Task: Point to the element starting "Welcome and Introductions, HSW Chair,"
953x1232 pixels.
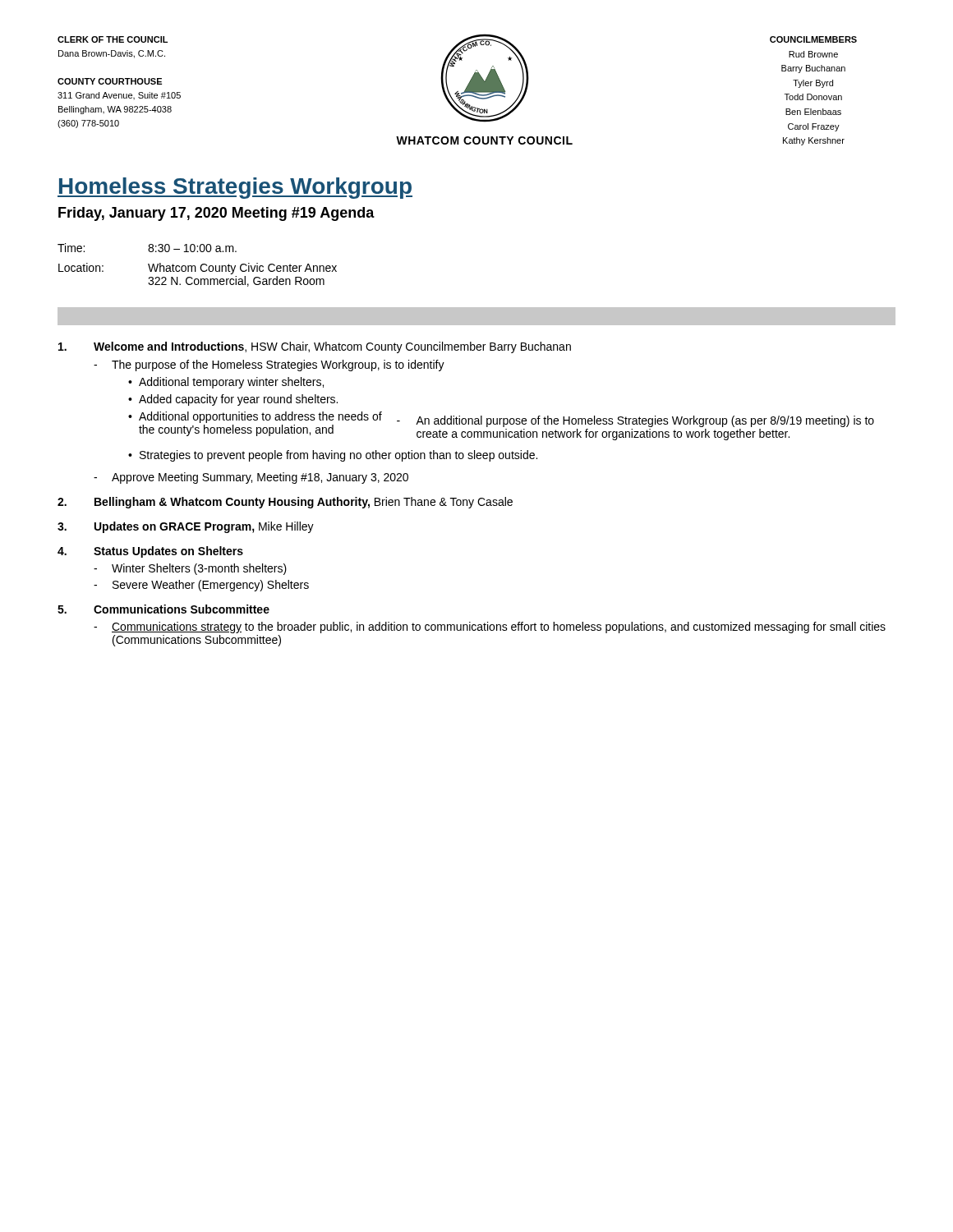Action: tap(476, 412)
